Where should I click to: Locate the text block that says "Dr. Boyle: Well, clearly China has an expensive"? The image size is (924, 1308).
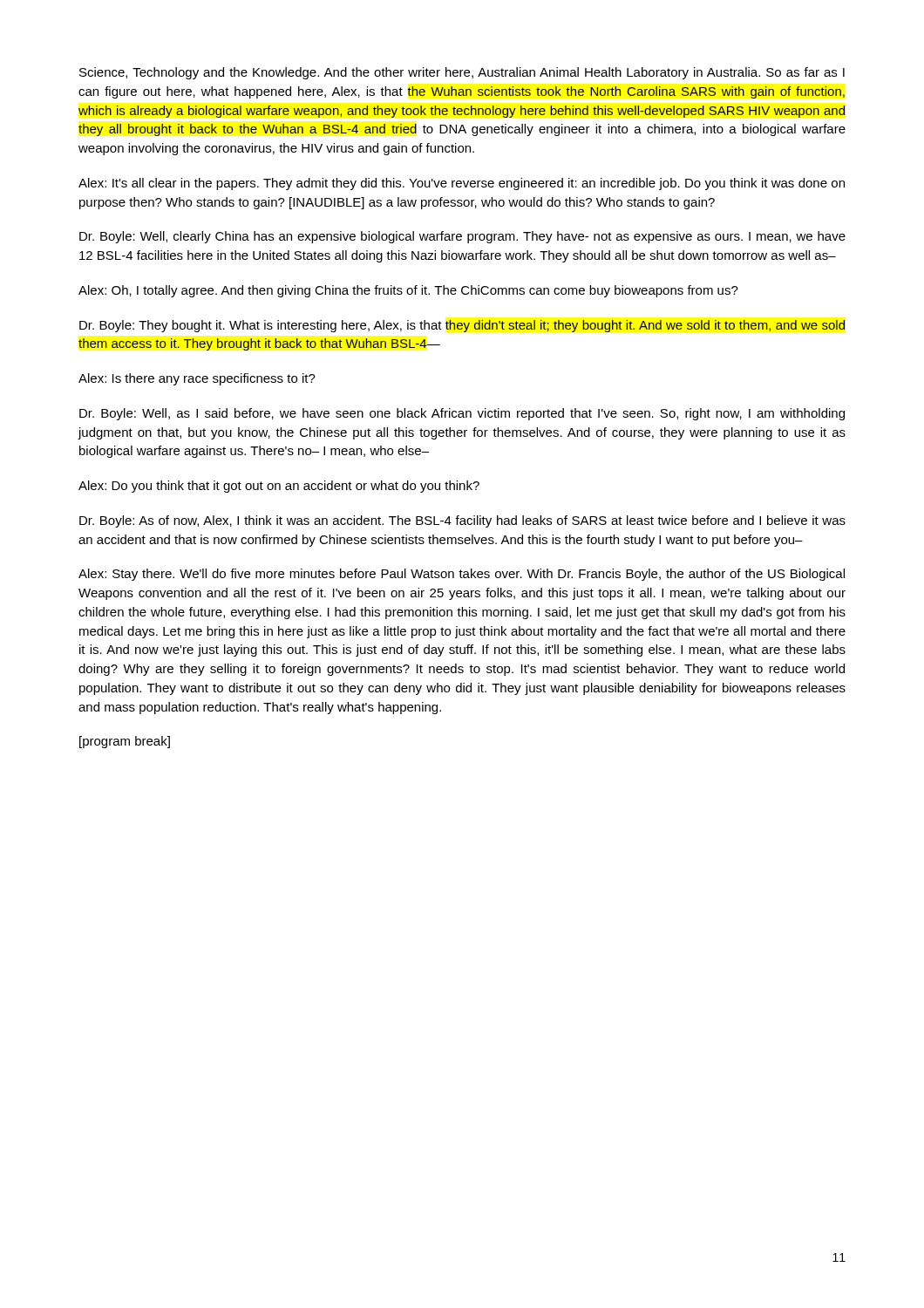click(x=462, y=246)
